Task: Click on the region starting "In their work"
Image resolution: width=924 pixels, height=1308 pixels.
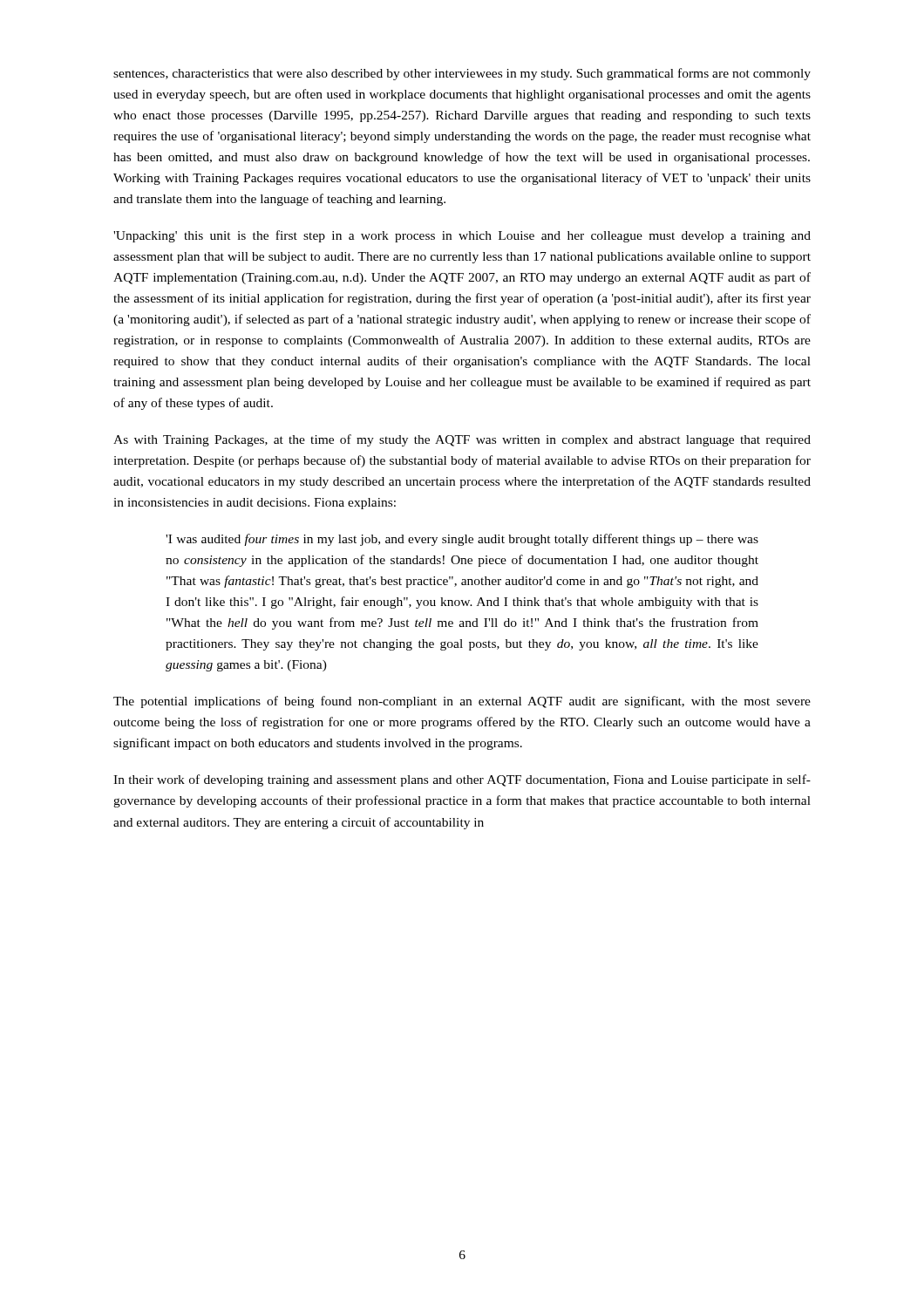Action: coord(462,800)
